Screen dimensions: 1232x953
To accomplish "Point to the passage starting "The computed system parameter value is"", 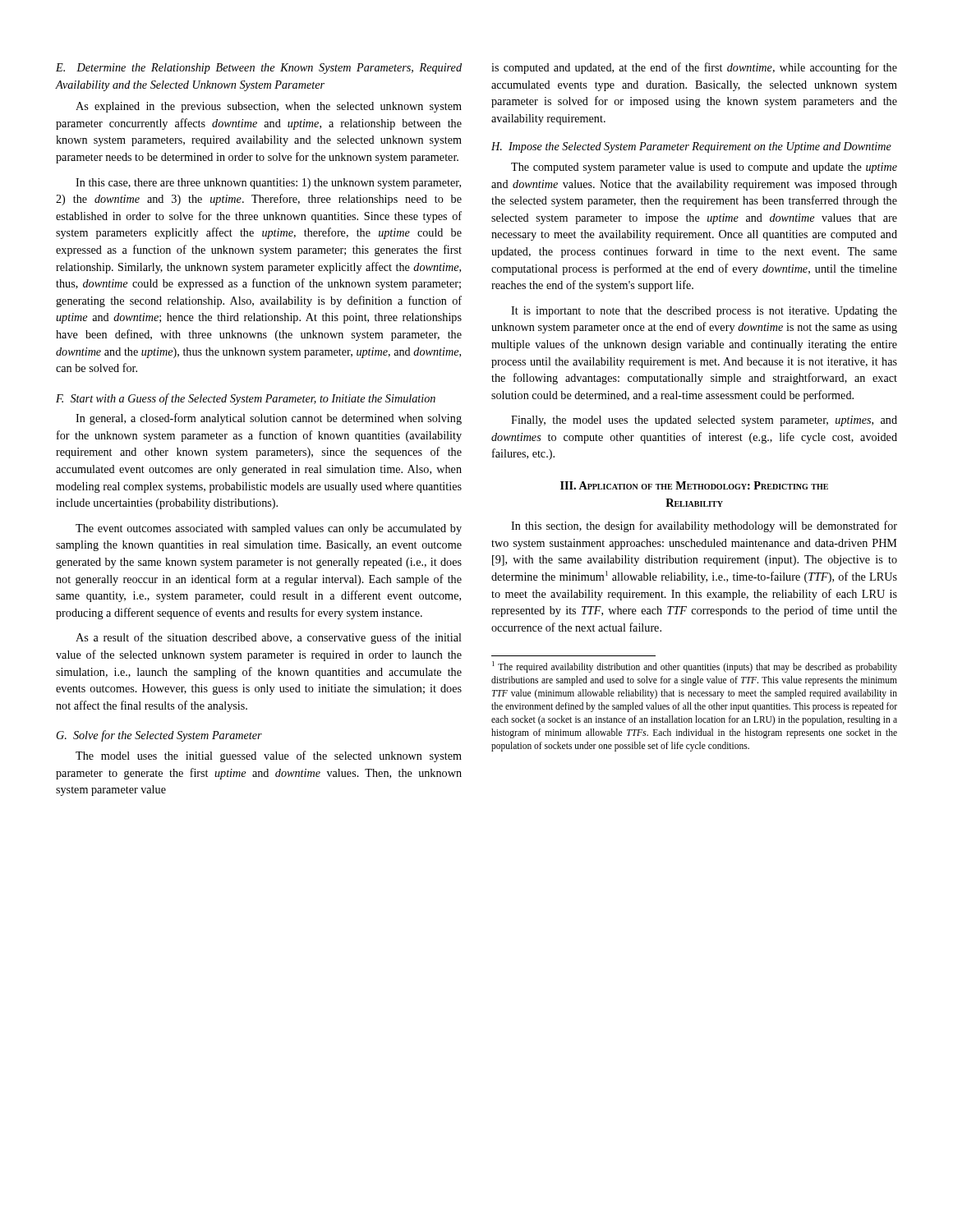I will pyautogui.click(x=694, y=226).
